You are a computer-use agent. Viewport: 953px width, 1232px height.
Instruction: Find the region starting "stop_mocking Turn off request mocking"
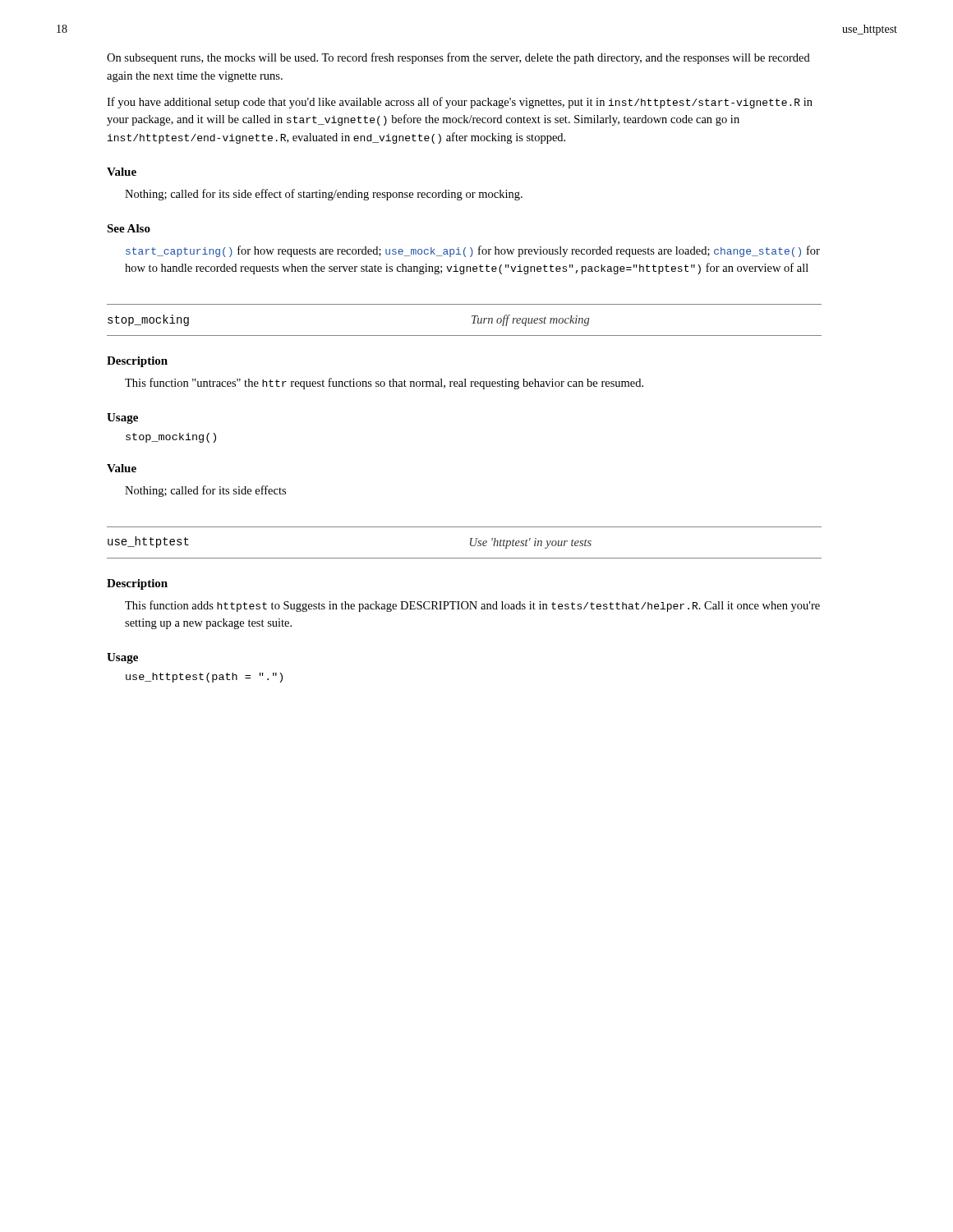pos(464,320)
